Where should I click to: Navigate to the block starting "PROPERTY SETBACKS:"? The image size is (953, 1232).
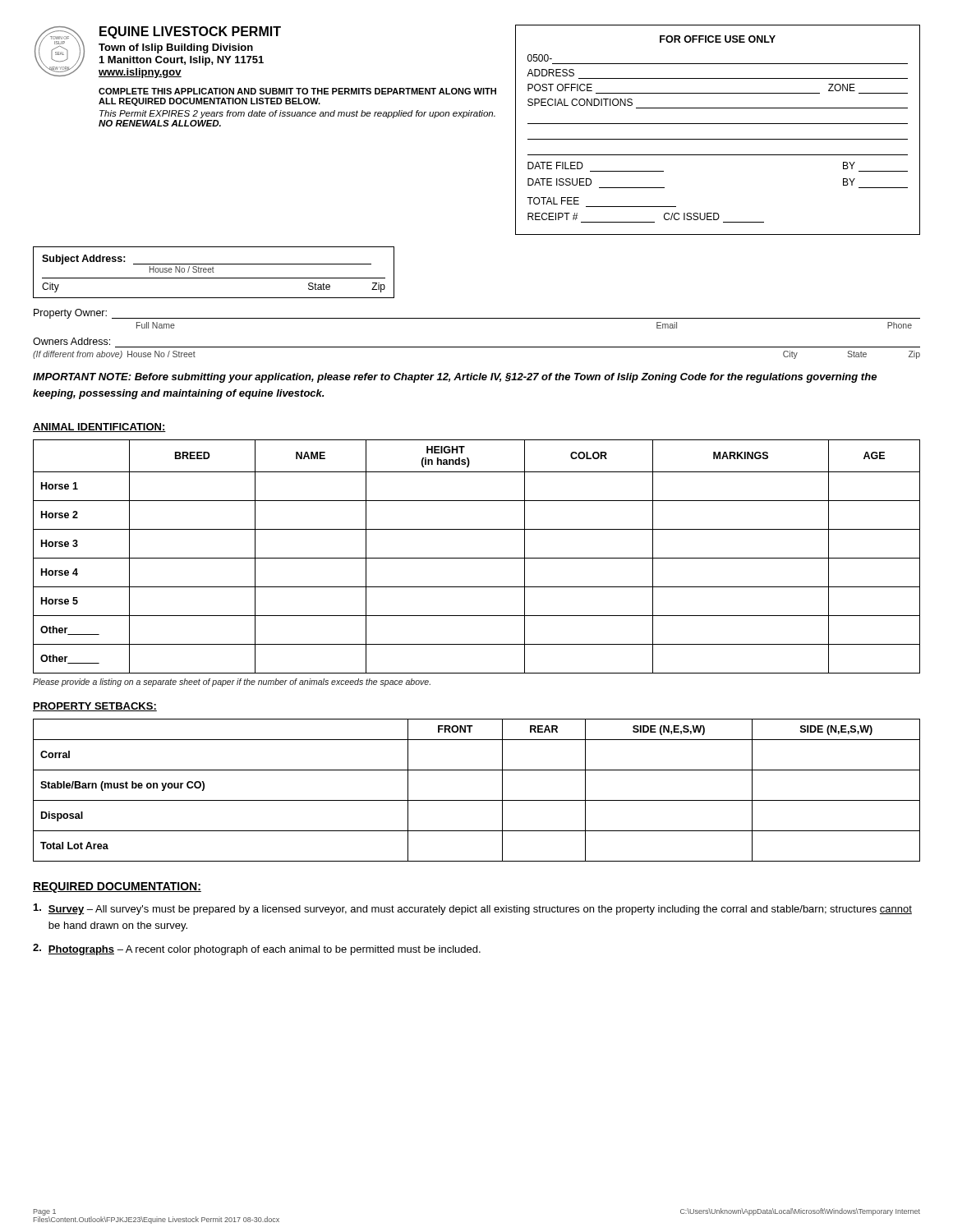pyautogui.click(x=95, y=706)
